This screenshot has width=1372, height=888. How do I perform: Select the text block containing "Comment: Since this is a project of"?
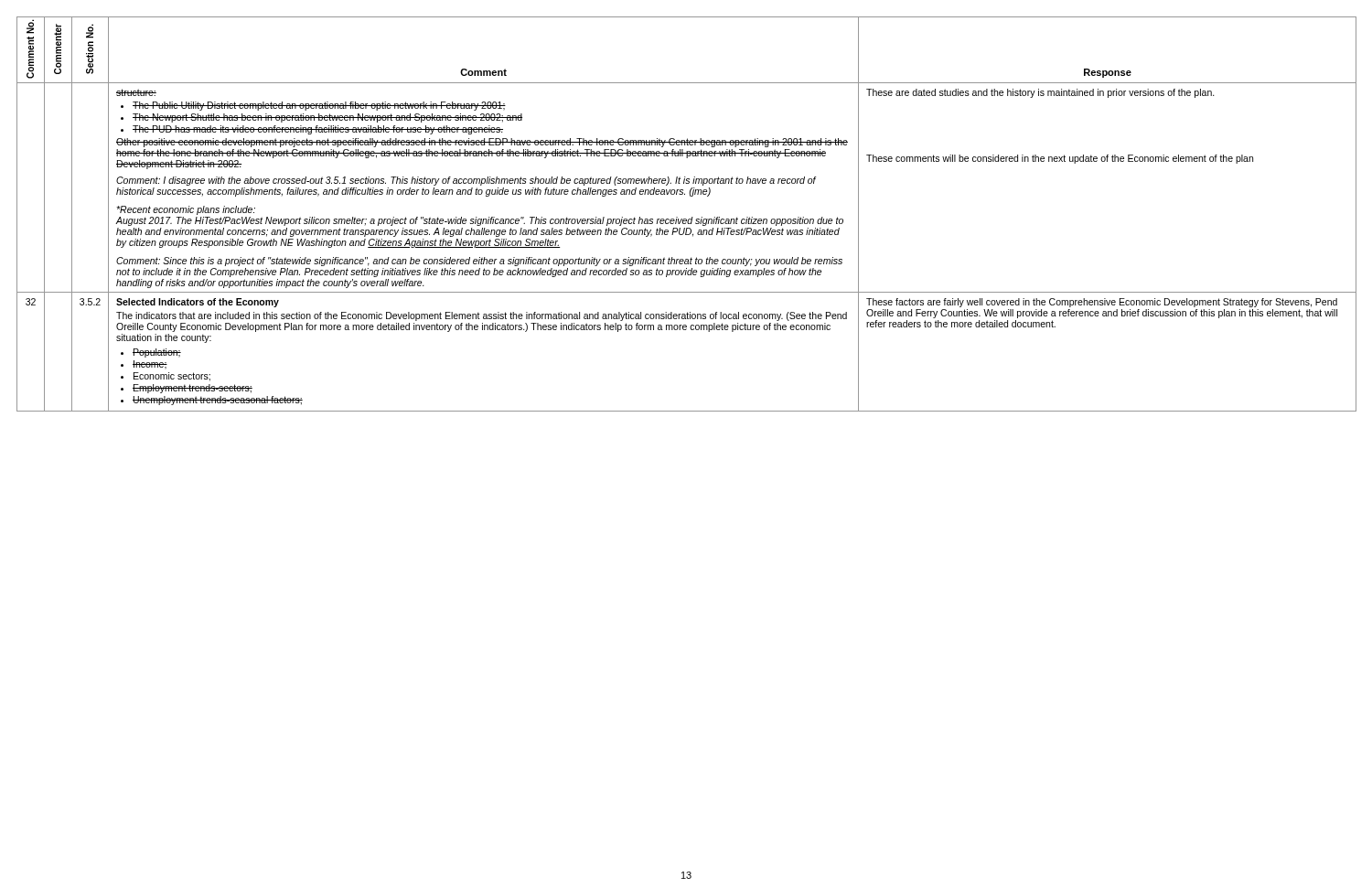(479, 272)
